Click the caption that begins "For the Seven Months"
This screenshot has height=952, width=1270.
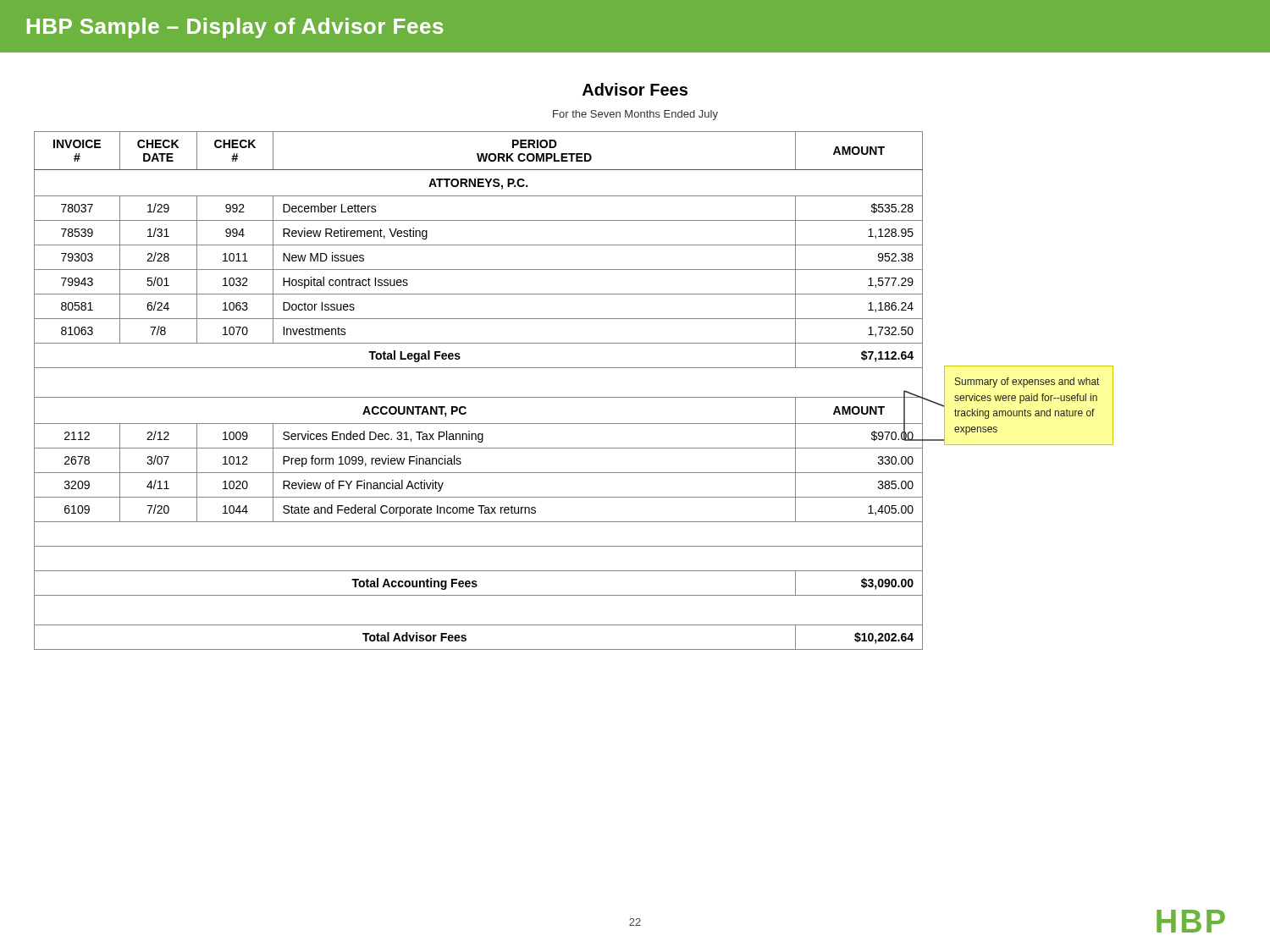(635, 114)
